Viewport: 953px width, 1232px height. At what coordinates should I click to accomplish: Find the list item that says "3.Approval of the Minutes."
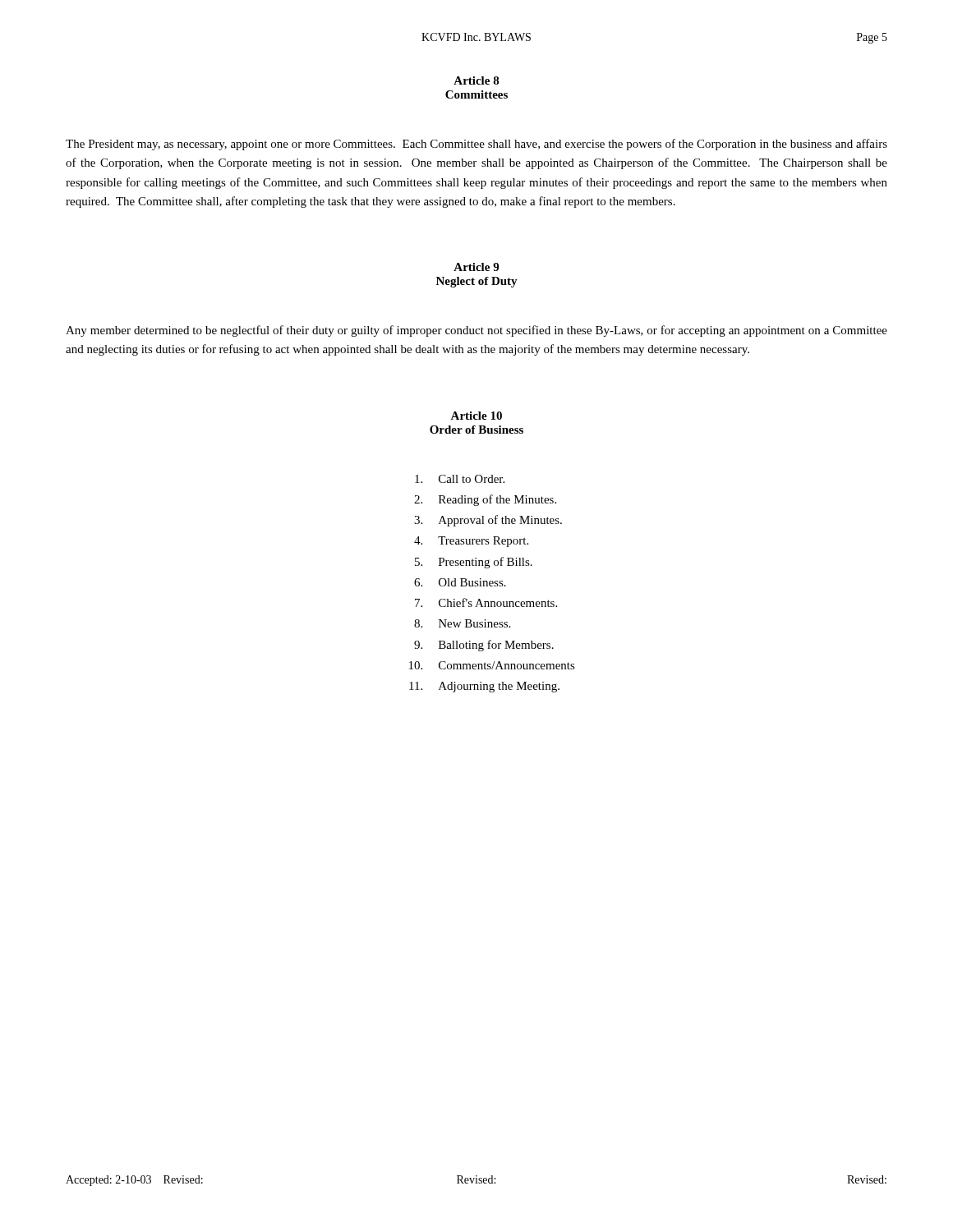click(470, 520)
